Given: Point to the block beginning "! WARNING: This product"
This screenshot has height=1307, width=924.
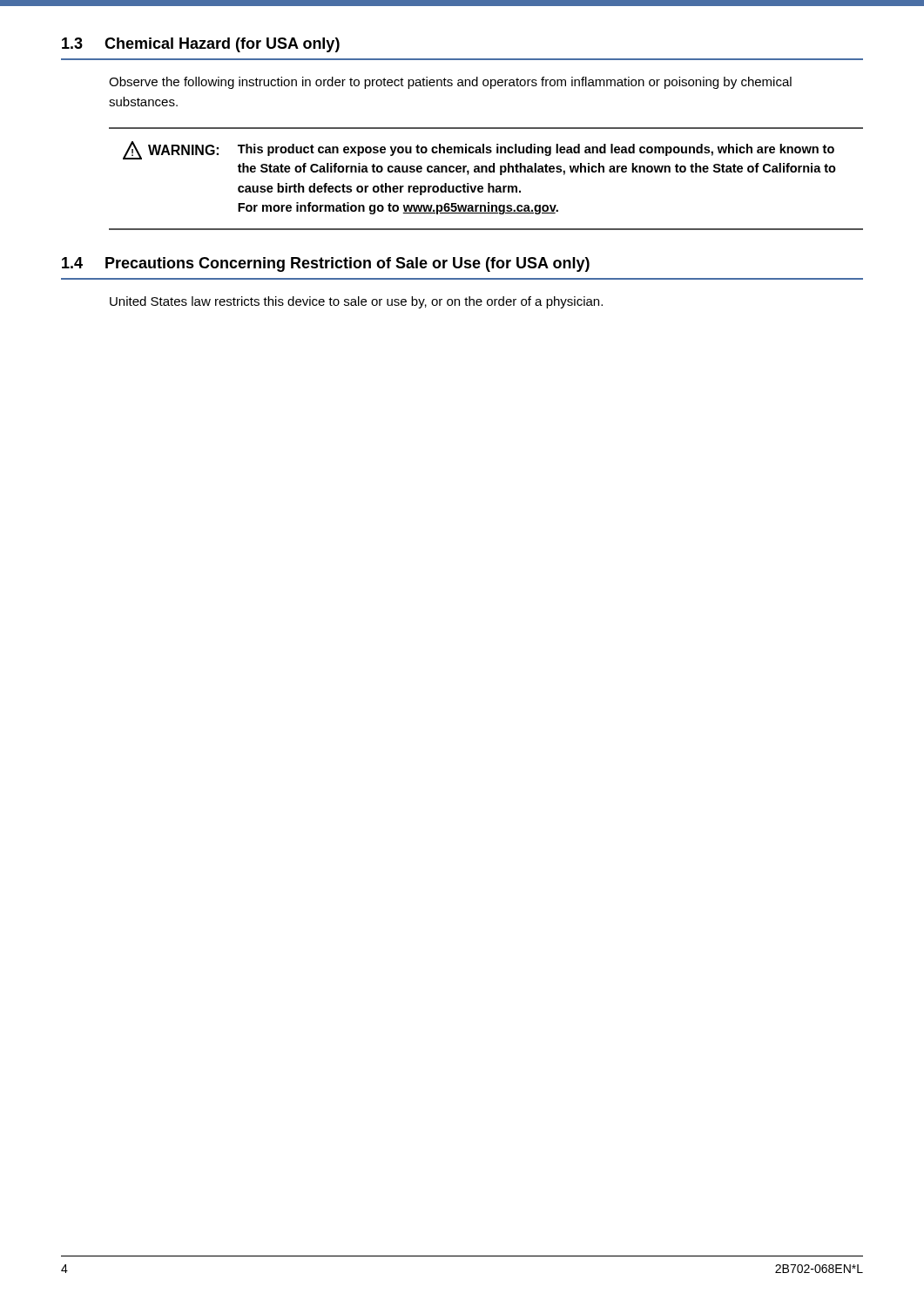Looking at the screenshot, I should (x=486, y=179).
